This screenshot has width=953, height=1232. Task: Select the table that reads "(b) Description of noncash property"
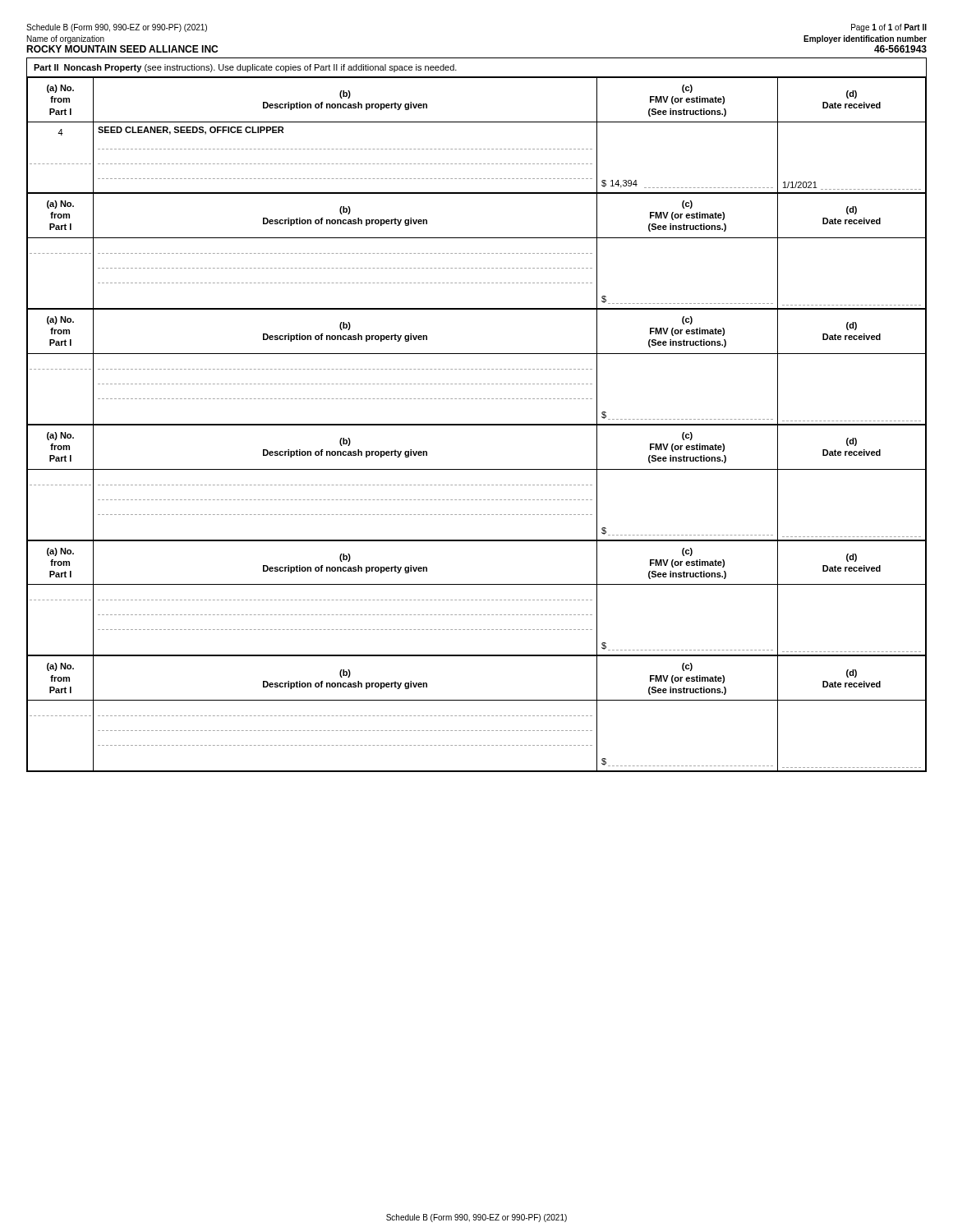pos(476,425)
